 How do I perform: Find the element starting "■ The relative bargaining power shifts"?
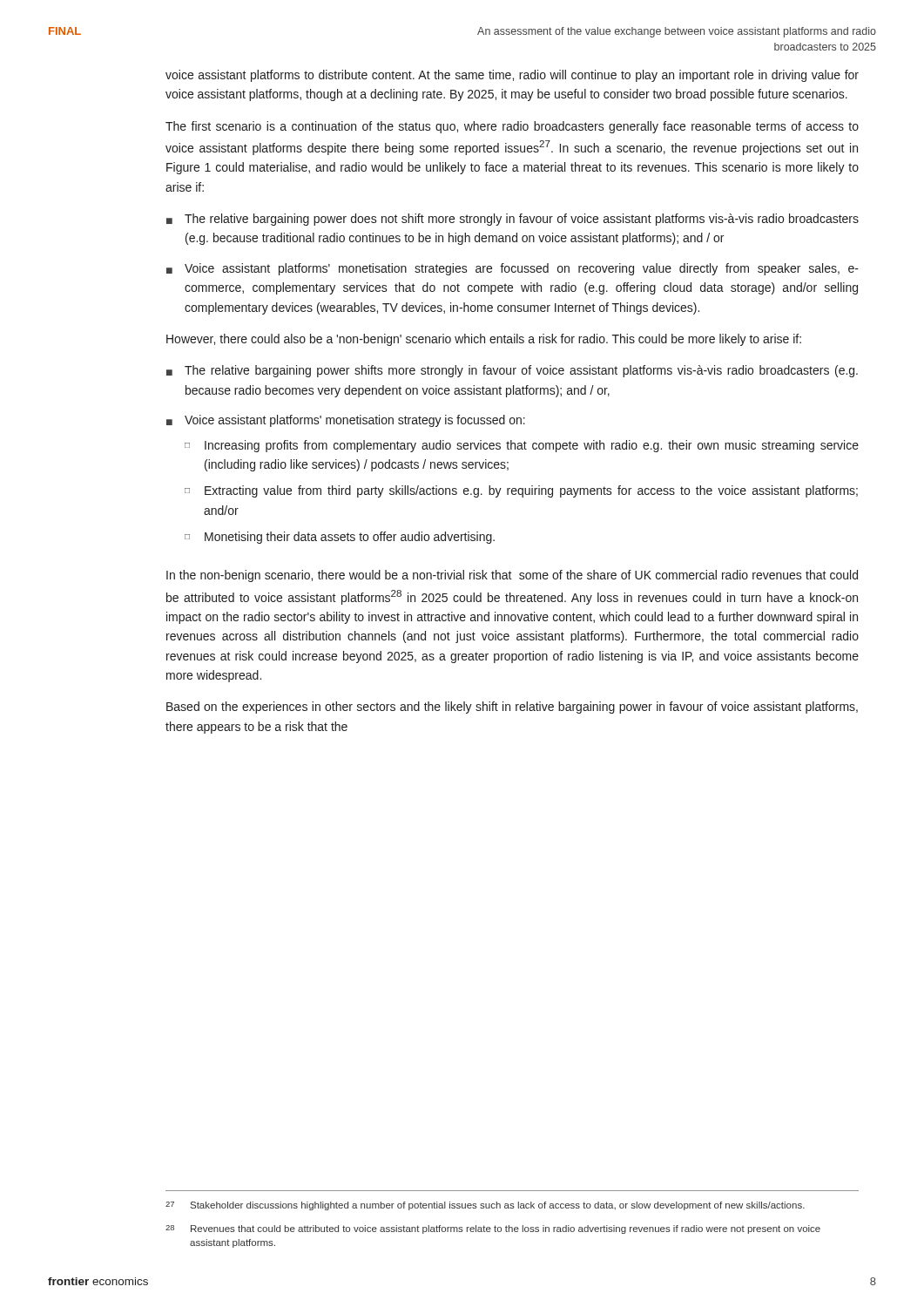click(x=512, y=381)
